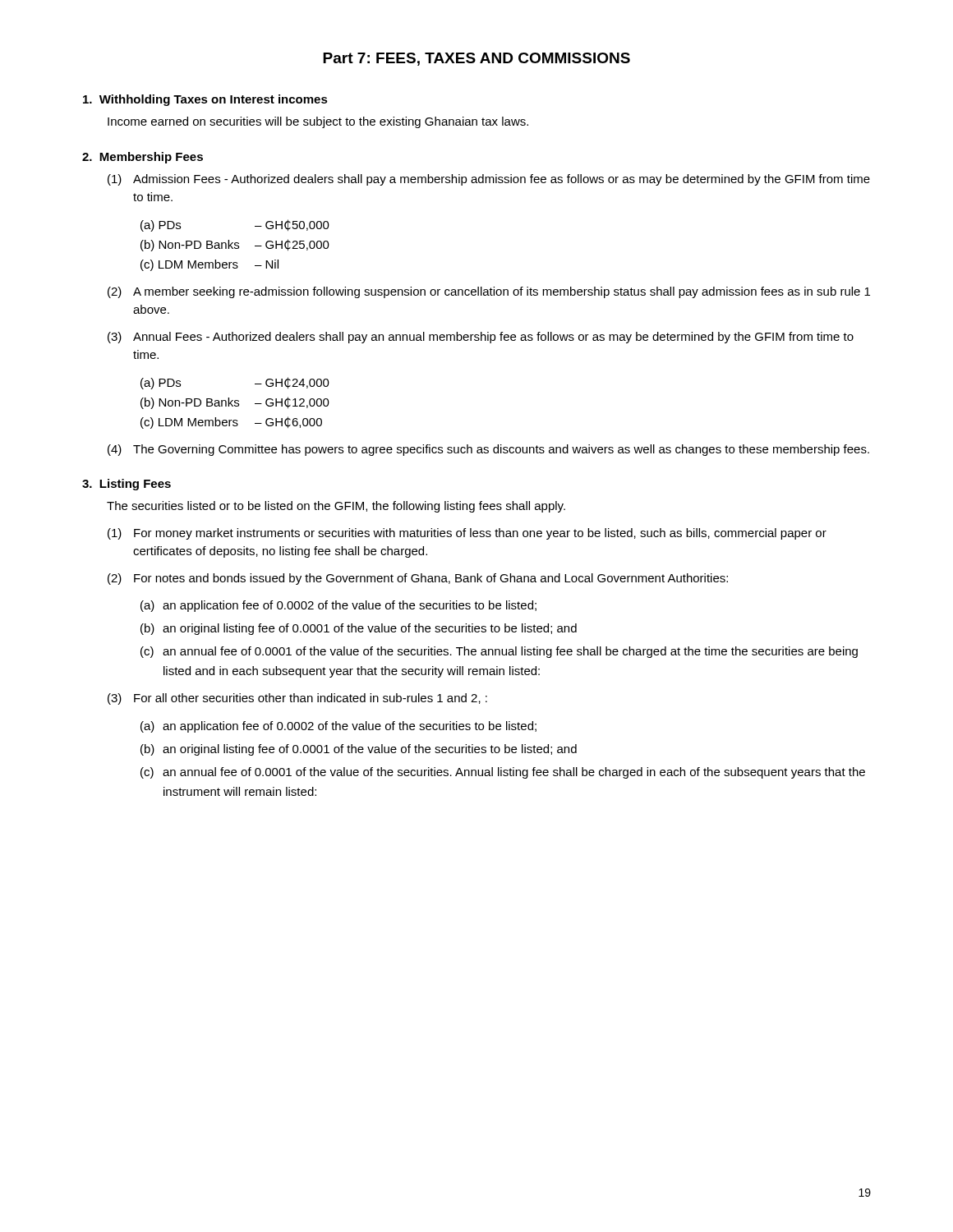Click the title
The height and width of the screenshot is (1232, 953).
[476, 58]
